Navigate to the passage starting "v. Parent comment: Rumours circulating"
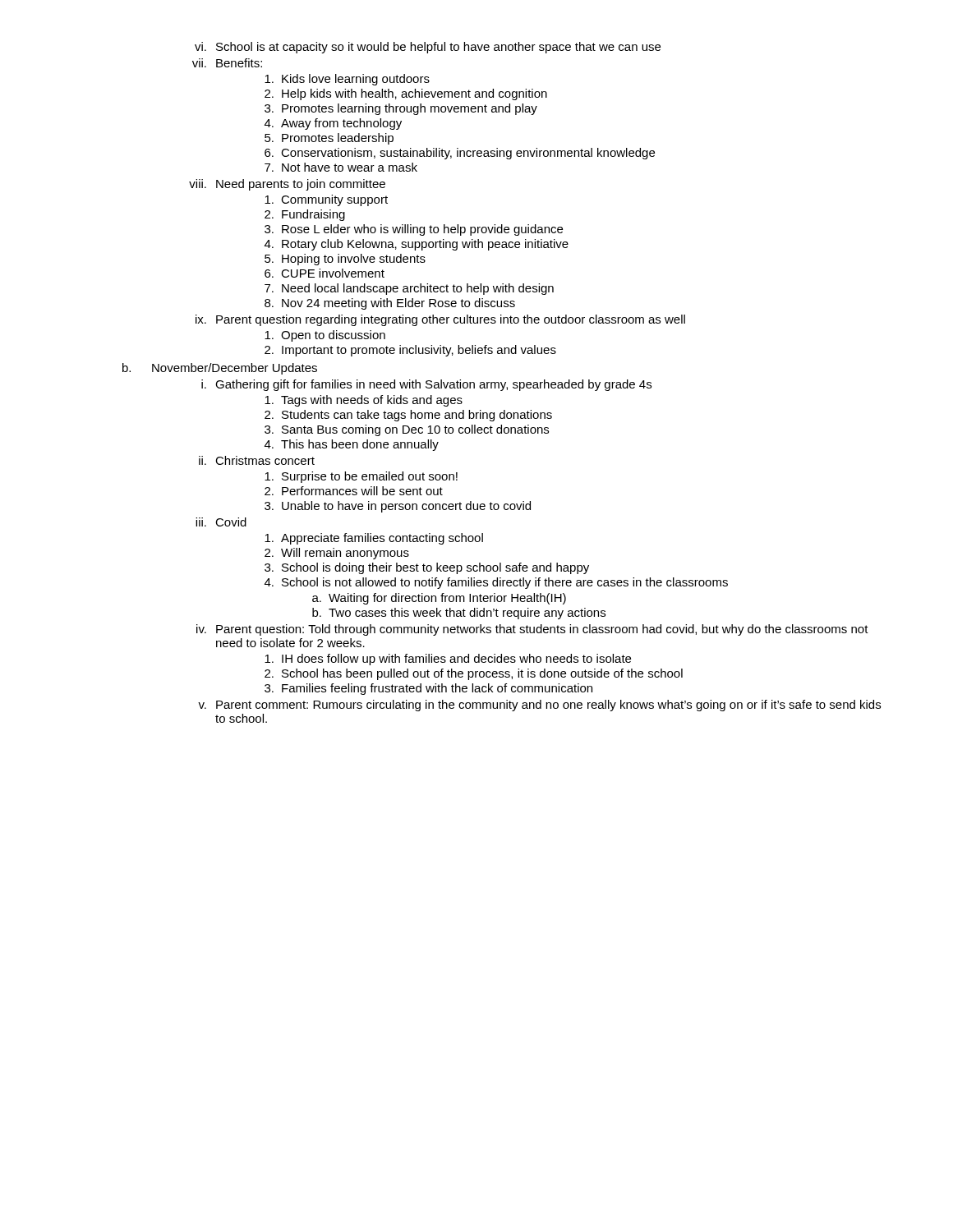Viewport: 953px width, 1232px height. click(526, 711)
